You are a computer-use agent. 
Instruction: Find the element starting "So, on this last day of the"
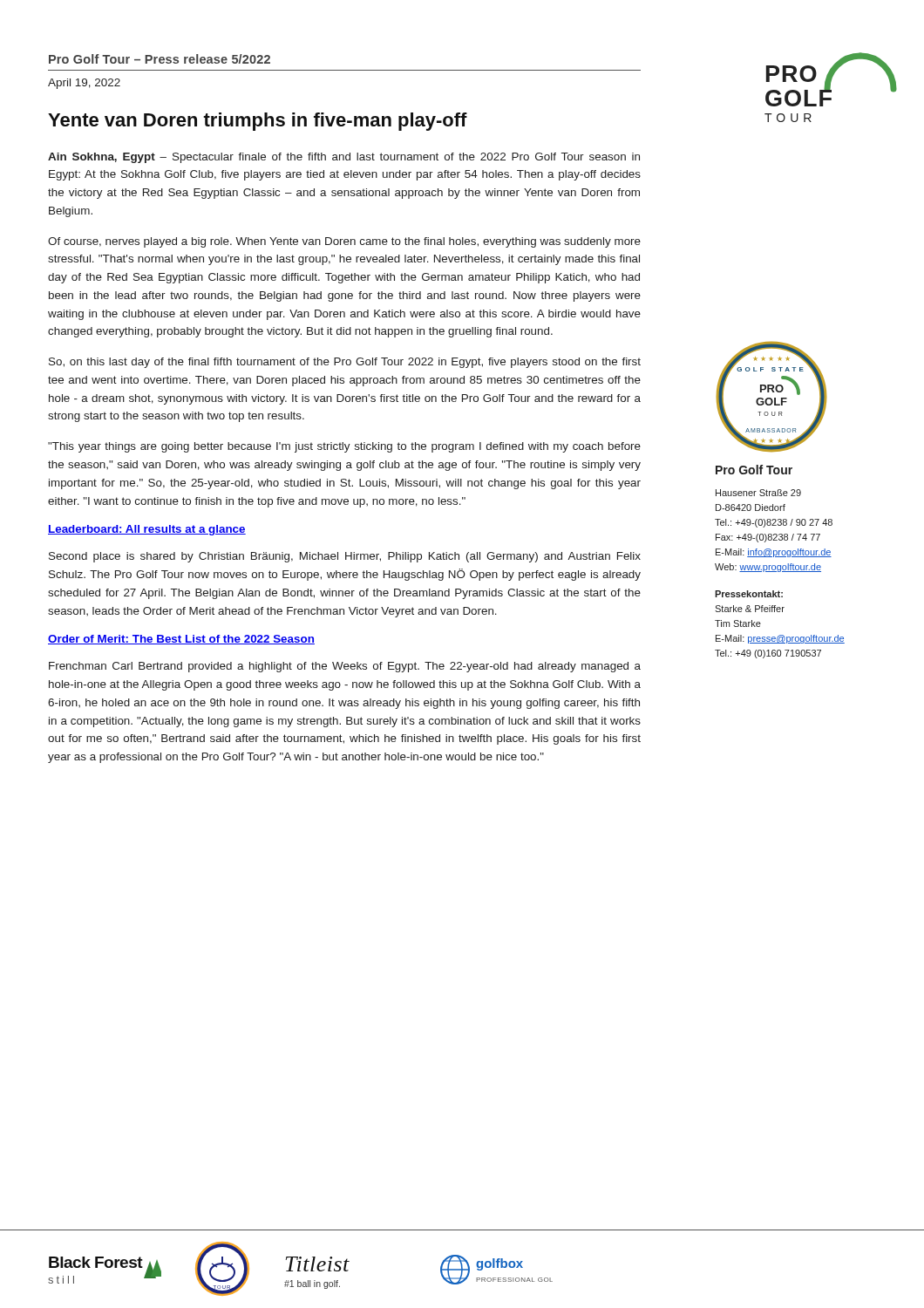point(344,389)
